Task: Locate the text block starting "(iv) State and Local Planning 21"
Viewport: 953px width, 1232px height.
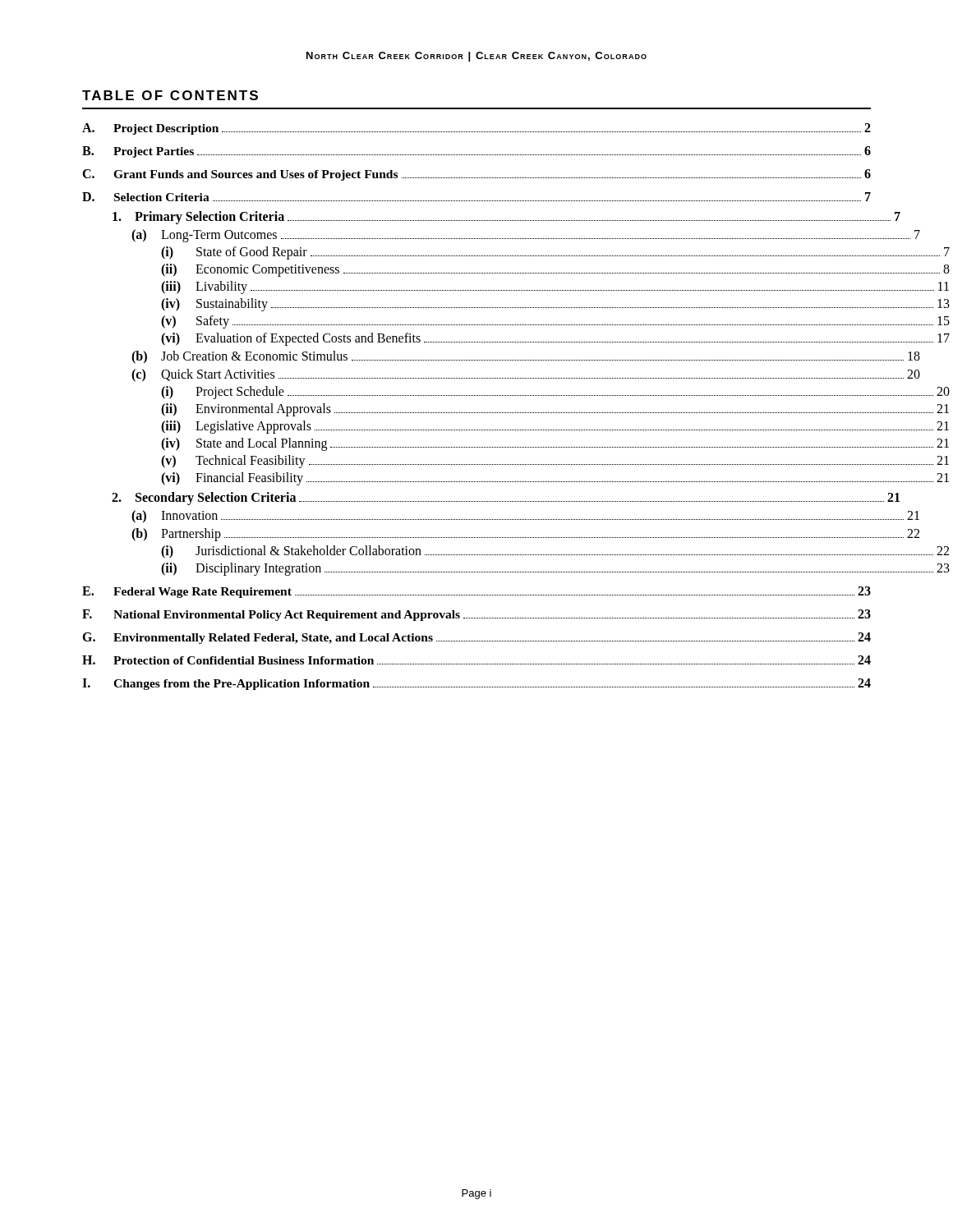Action: tap(476, 444)
